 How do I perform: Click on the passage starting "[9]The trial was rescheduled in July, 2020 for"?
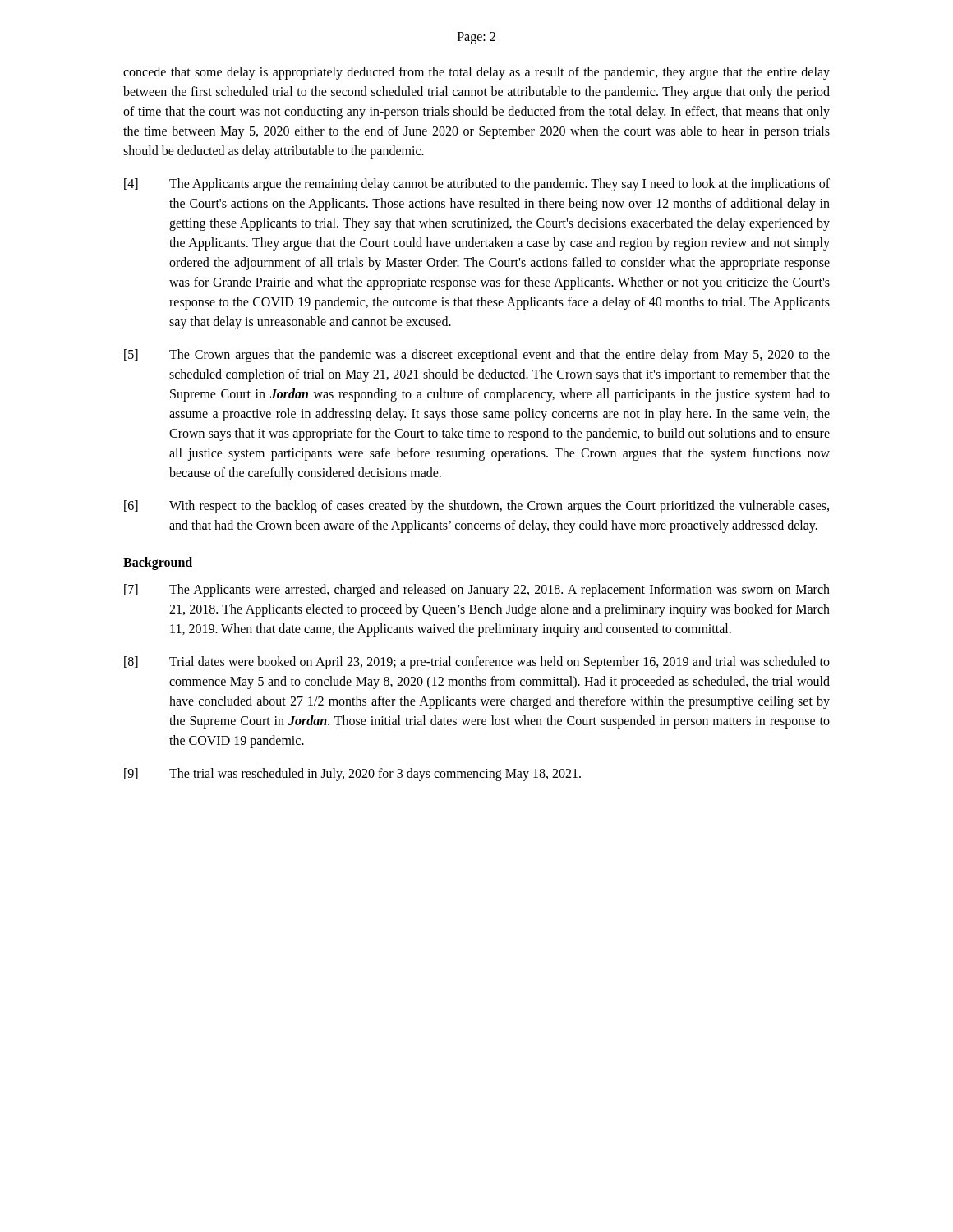click(x=476, y=774)
